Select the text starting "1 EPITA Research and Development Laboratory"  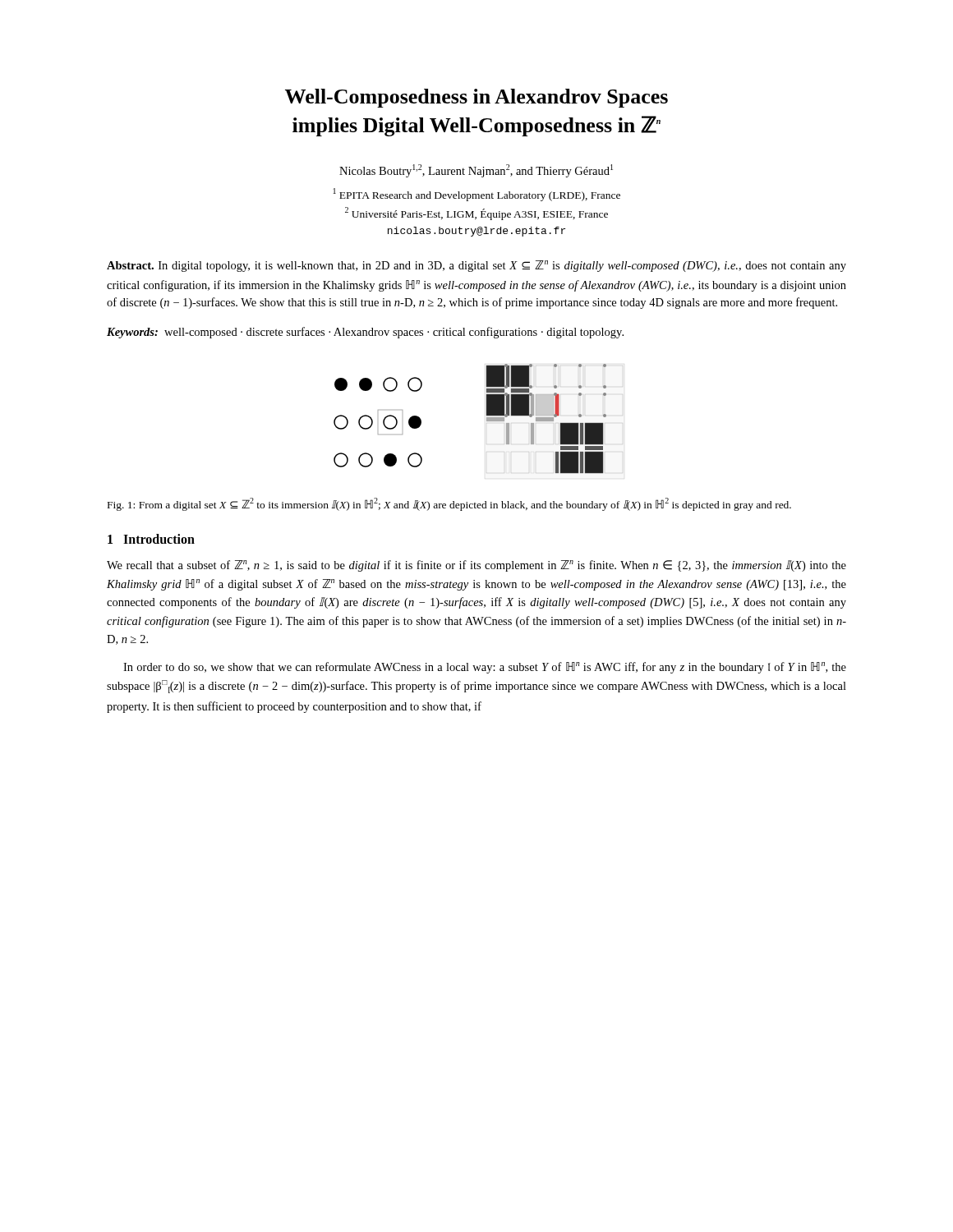click(476, 212)
